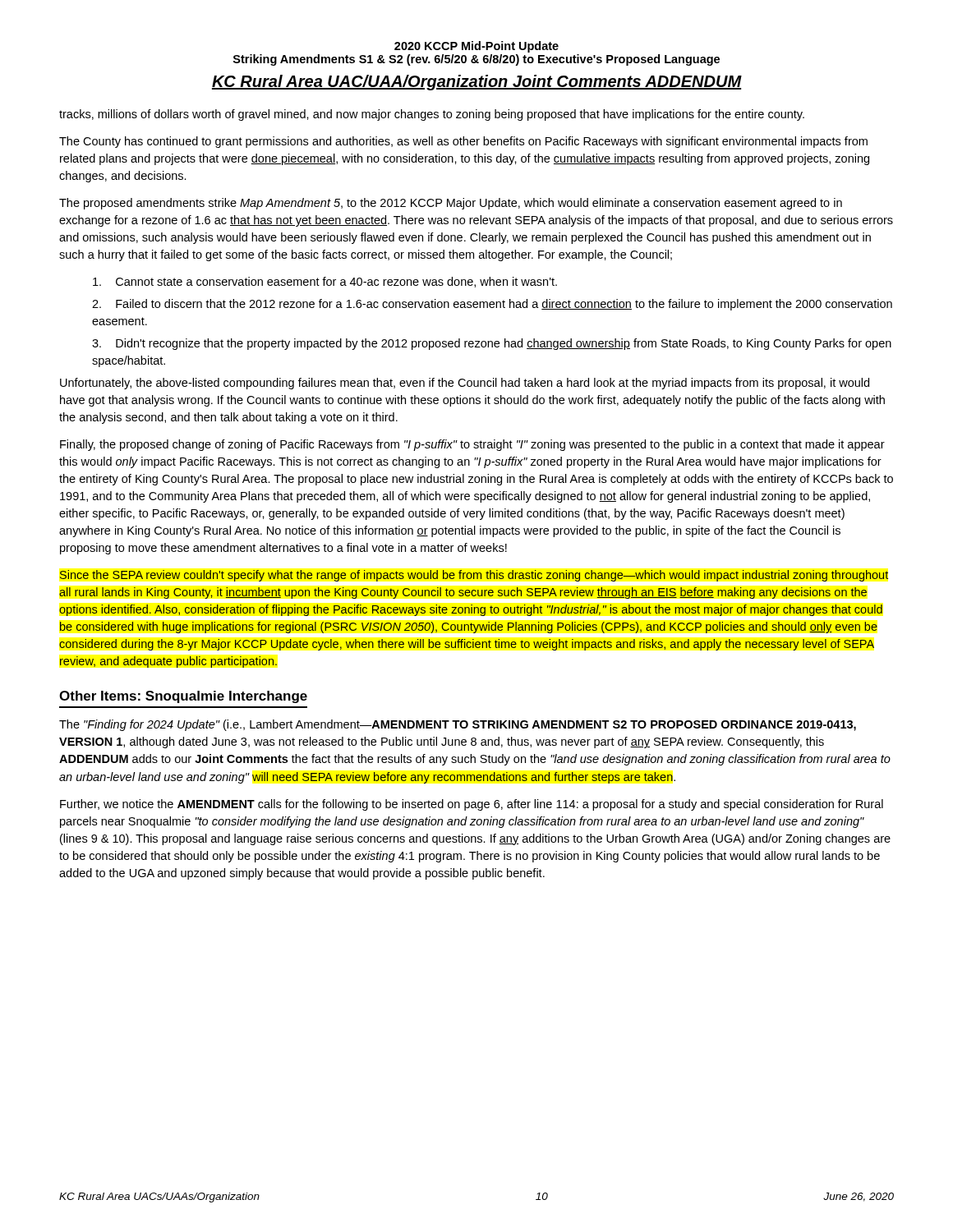Image resolution: width=953 pixels, height=1232 pixels.
Task: Locate the text block that says "Finally, the proposed"
Action: [476, 496]
